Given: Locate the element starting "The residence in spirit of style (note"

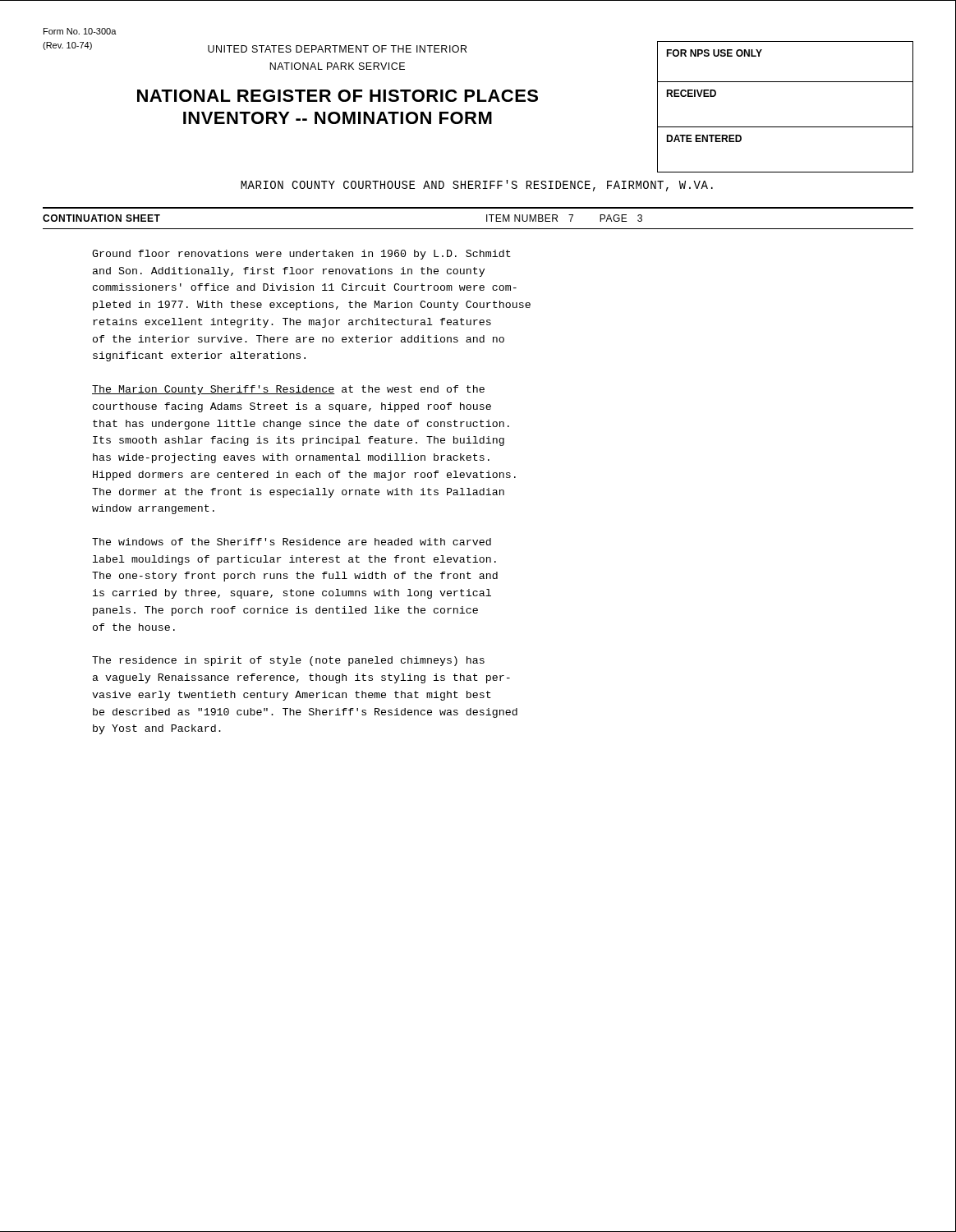Looking at the screenshot, I should [x=305, y=695].
